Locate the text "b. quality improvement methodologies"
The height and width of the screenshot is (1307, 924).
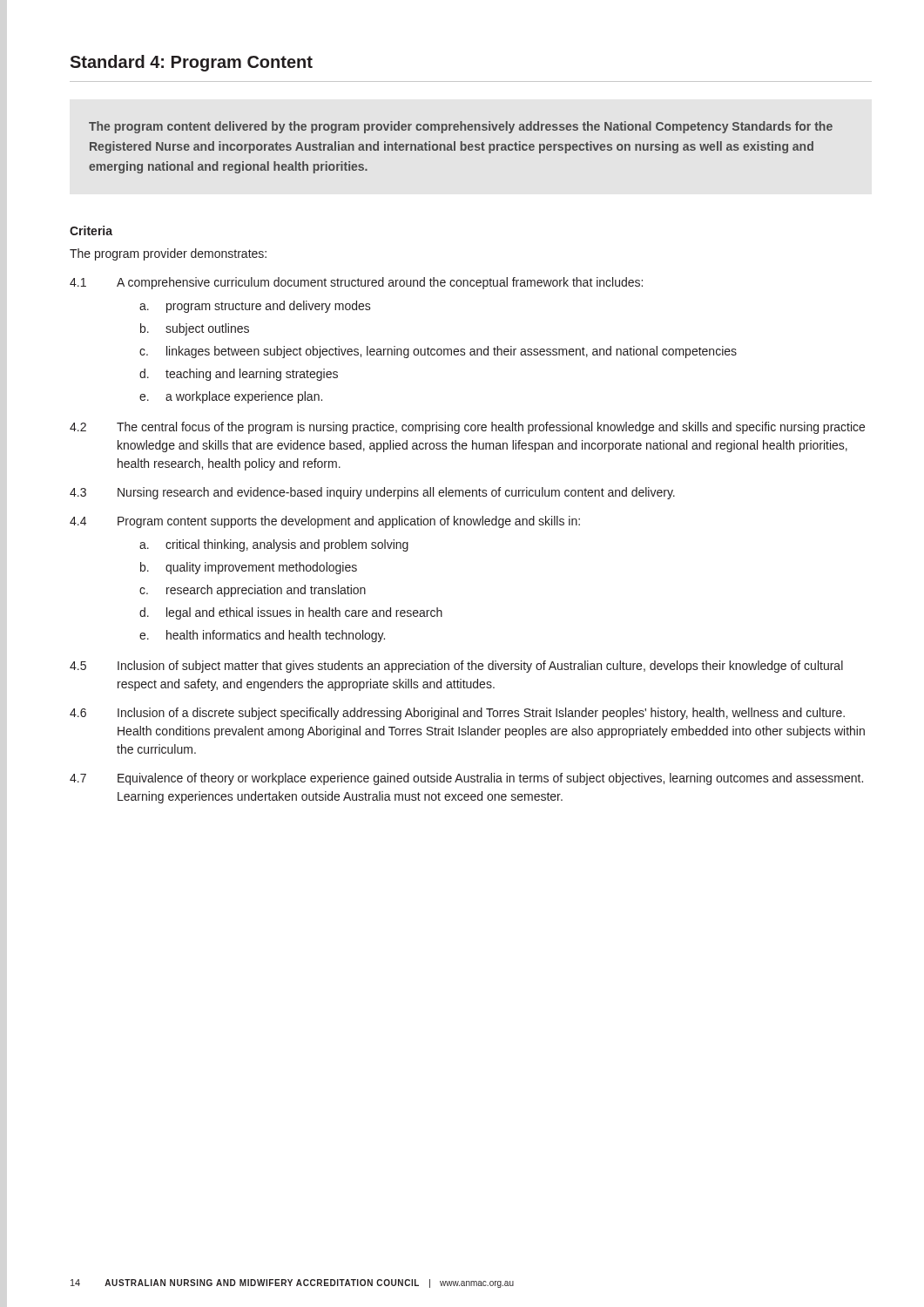point(248,568)
